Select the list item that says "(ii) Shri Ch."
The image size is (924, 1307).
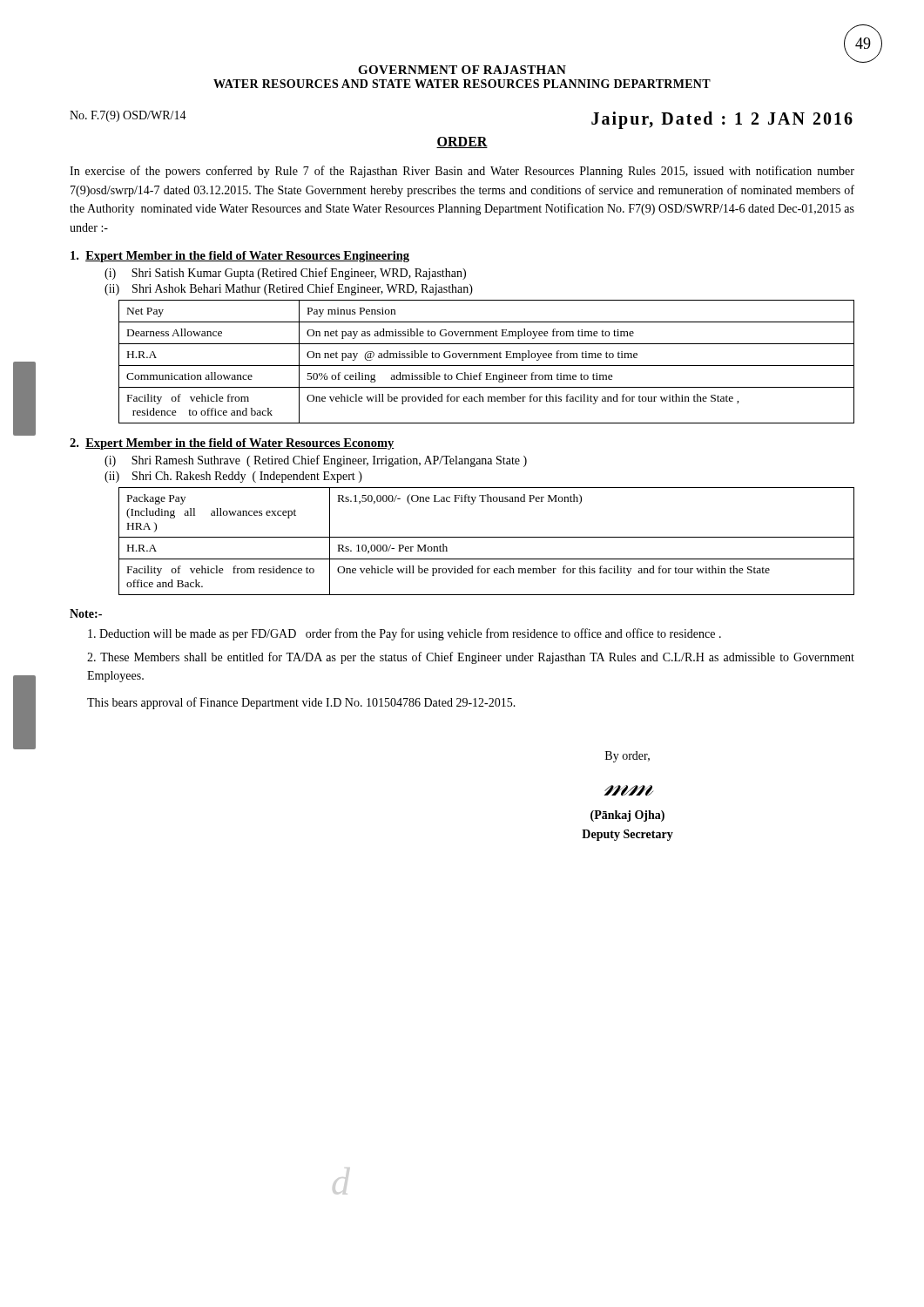click(233, 476)
